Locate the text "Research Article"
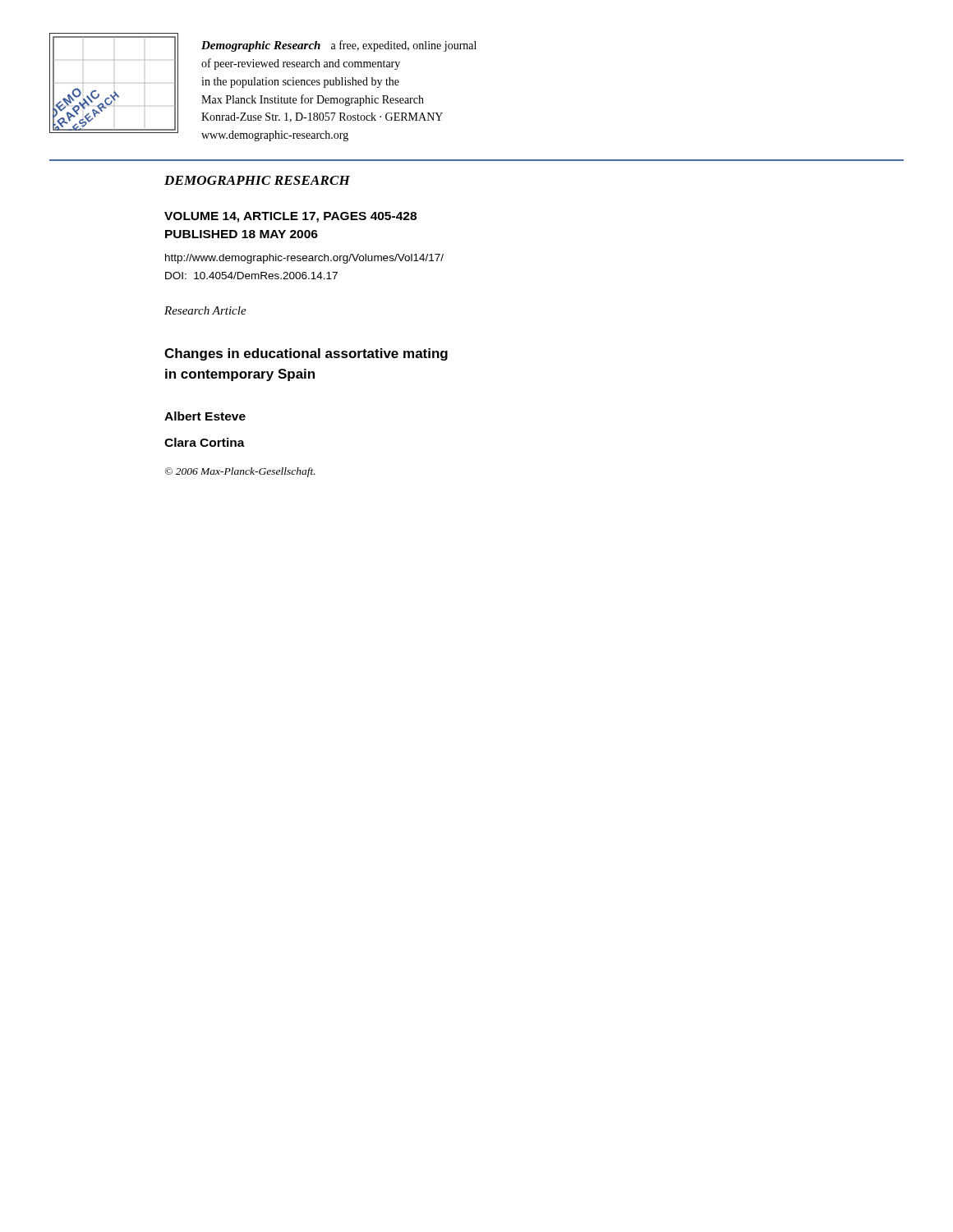 205,311
